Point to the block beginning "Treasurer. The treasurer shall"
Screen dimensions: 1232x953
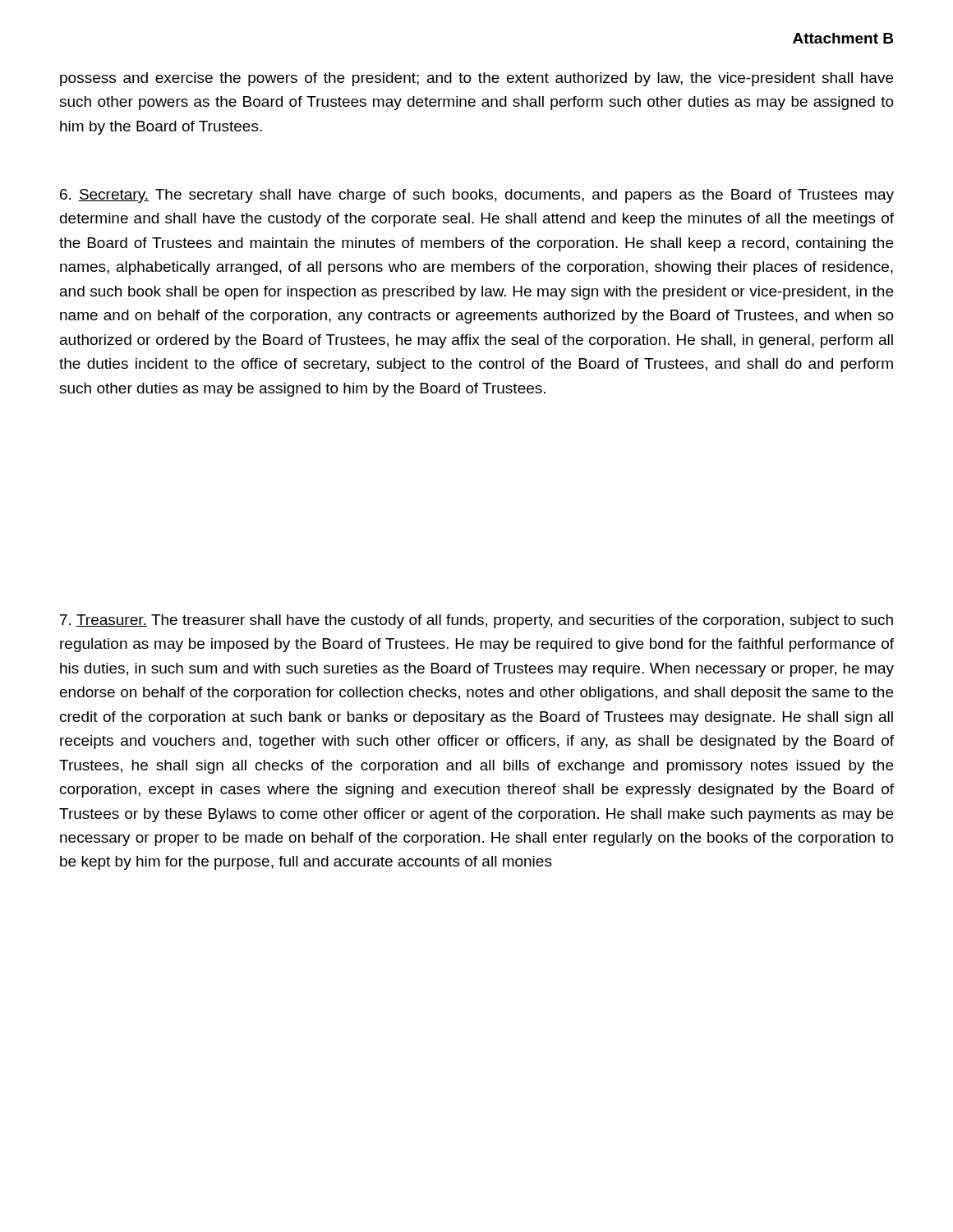[x=476, y=741]
